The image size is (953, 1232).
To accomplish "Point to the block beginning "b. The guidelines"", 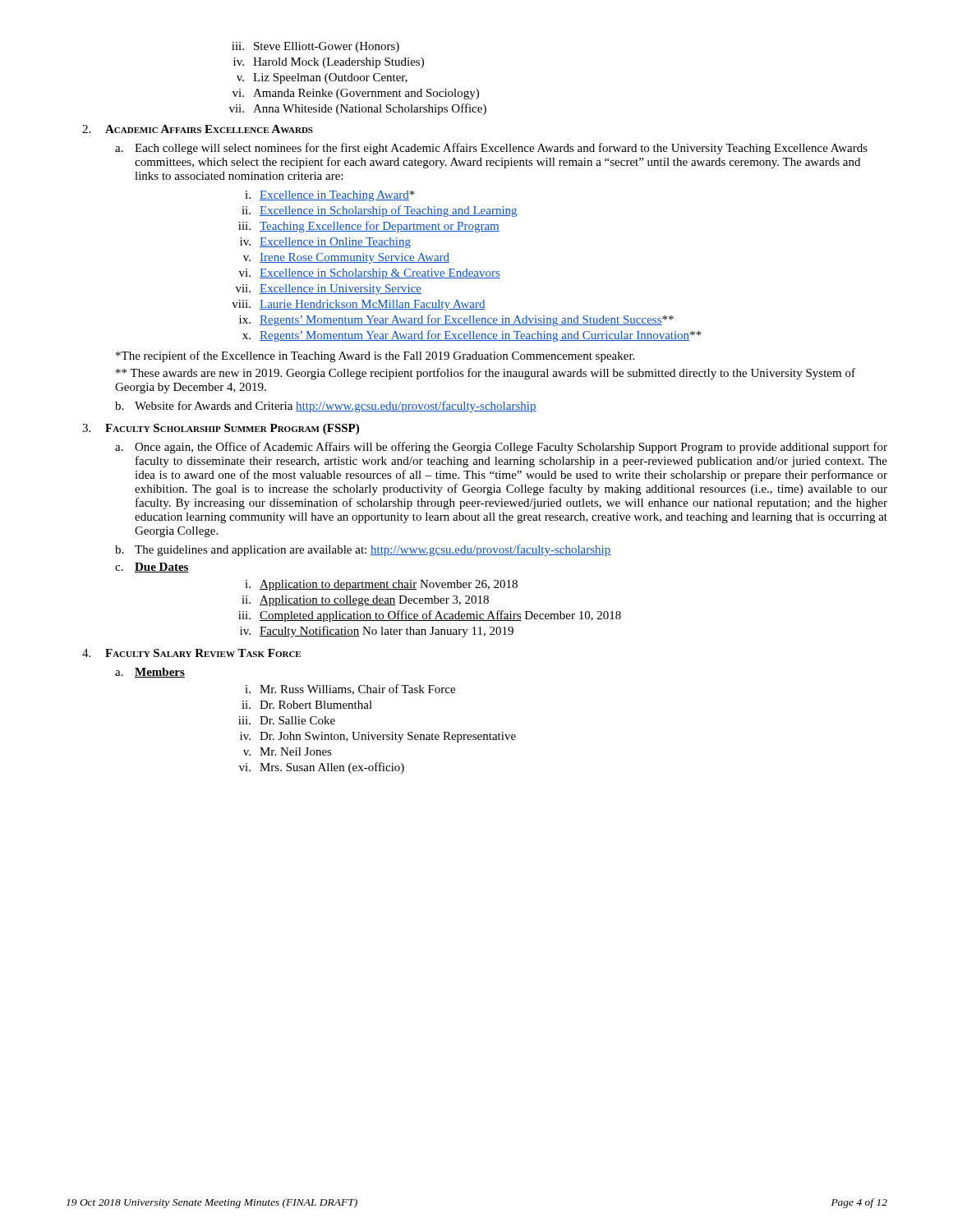I will coord(363,550).
